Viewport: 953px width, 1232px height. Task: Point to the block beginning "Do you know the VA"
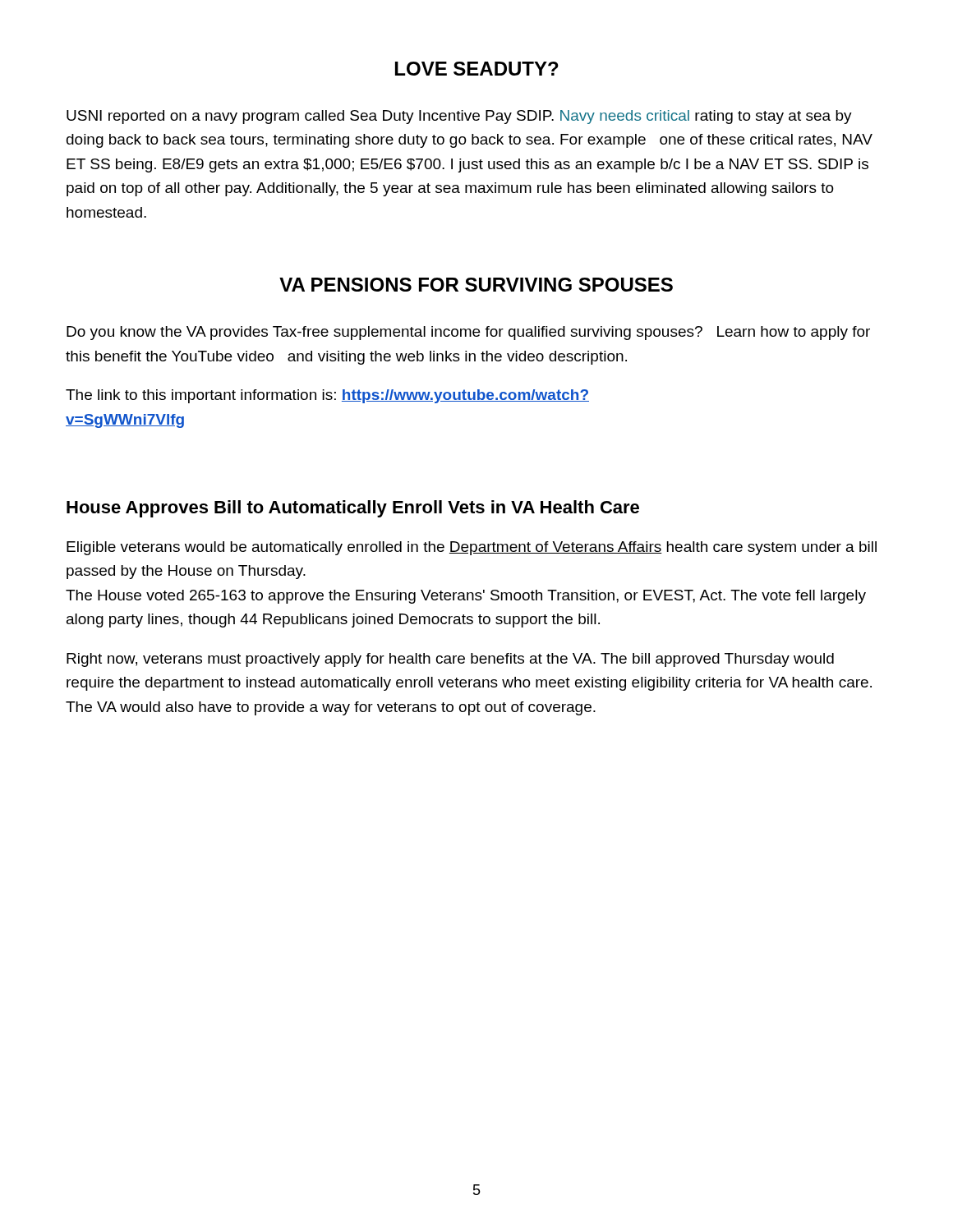pyautogui.click(x=468, y=344)
